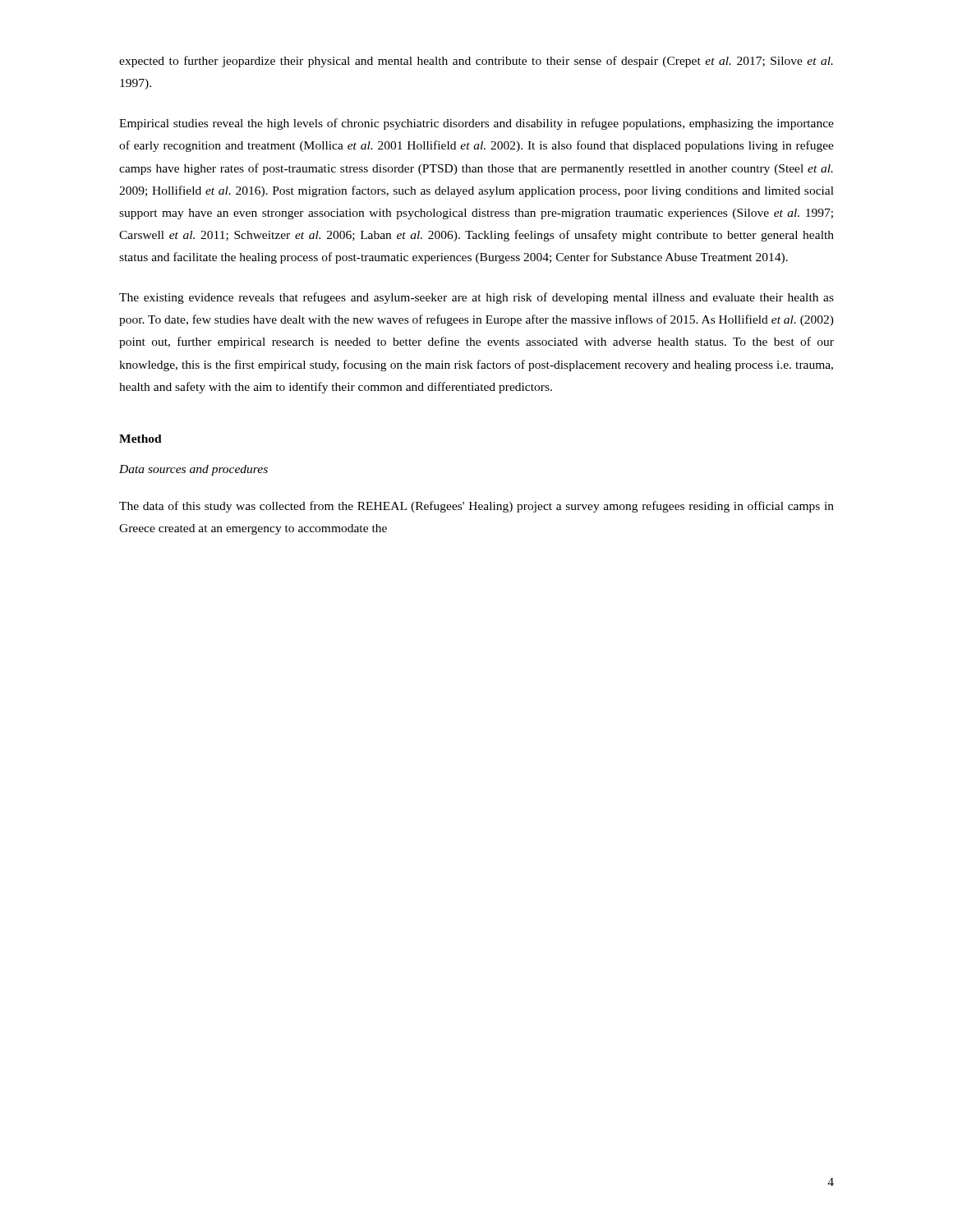Locate the text block starting "The existing evidence reveals that refugees and"
Image resolution: width=953 pixels, height=1232 pixels.
[476, 342]
